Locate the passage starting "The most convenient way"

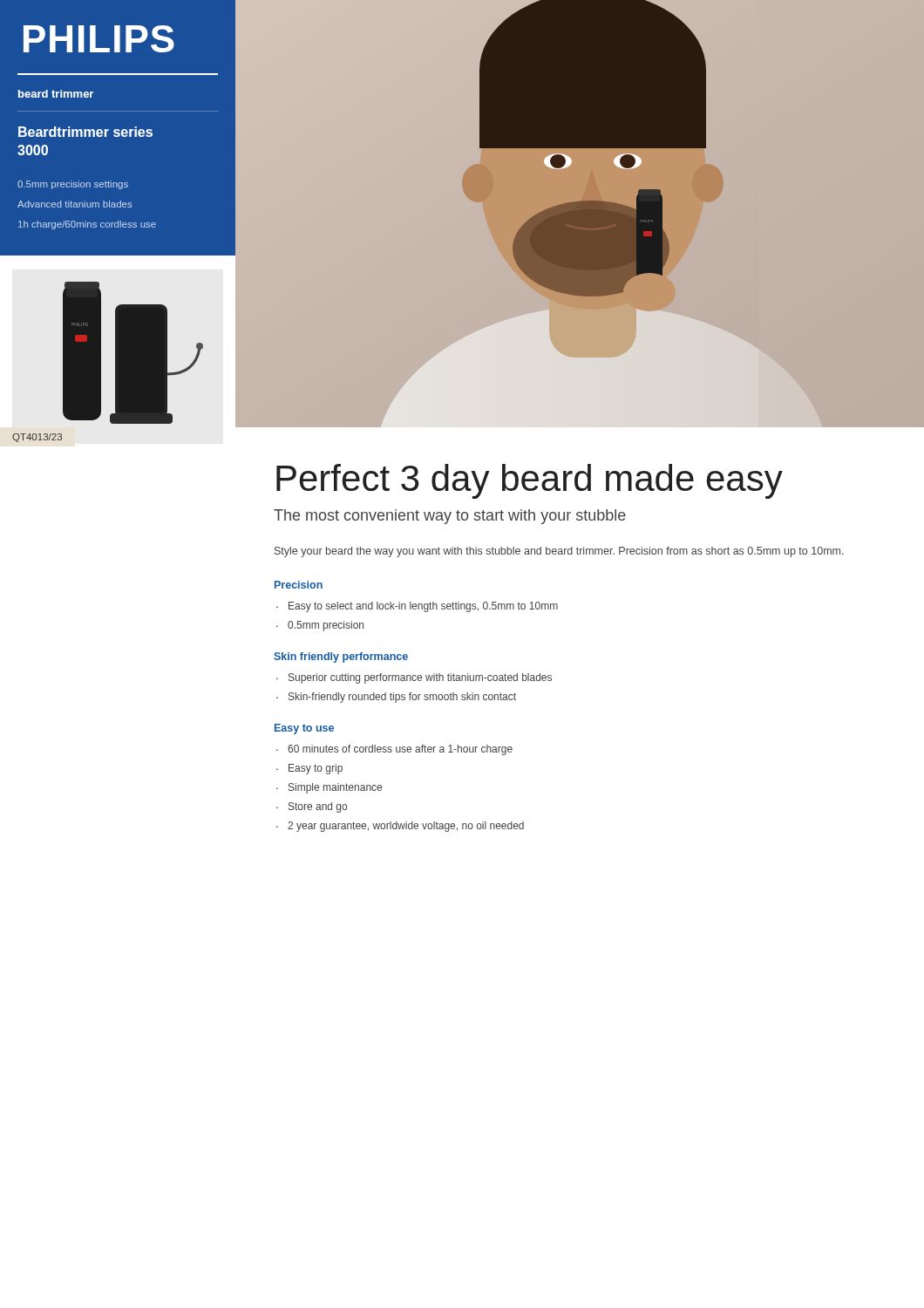(x=450, y=516)
